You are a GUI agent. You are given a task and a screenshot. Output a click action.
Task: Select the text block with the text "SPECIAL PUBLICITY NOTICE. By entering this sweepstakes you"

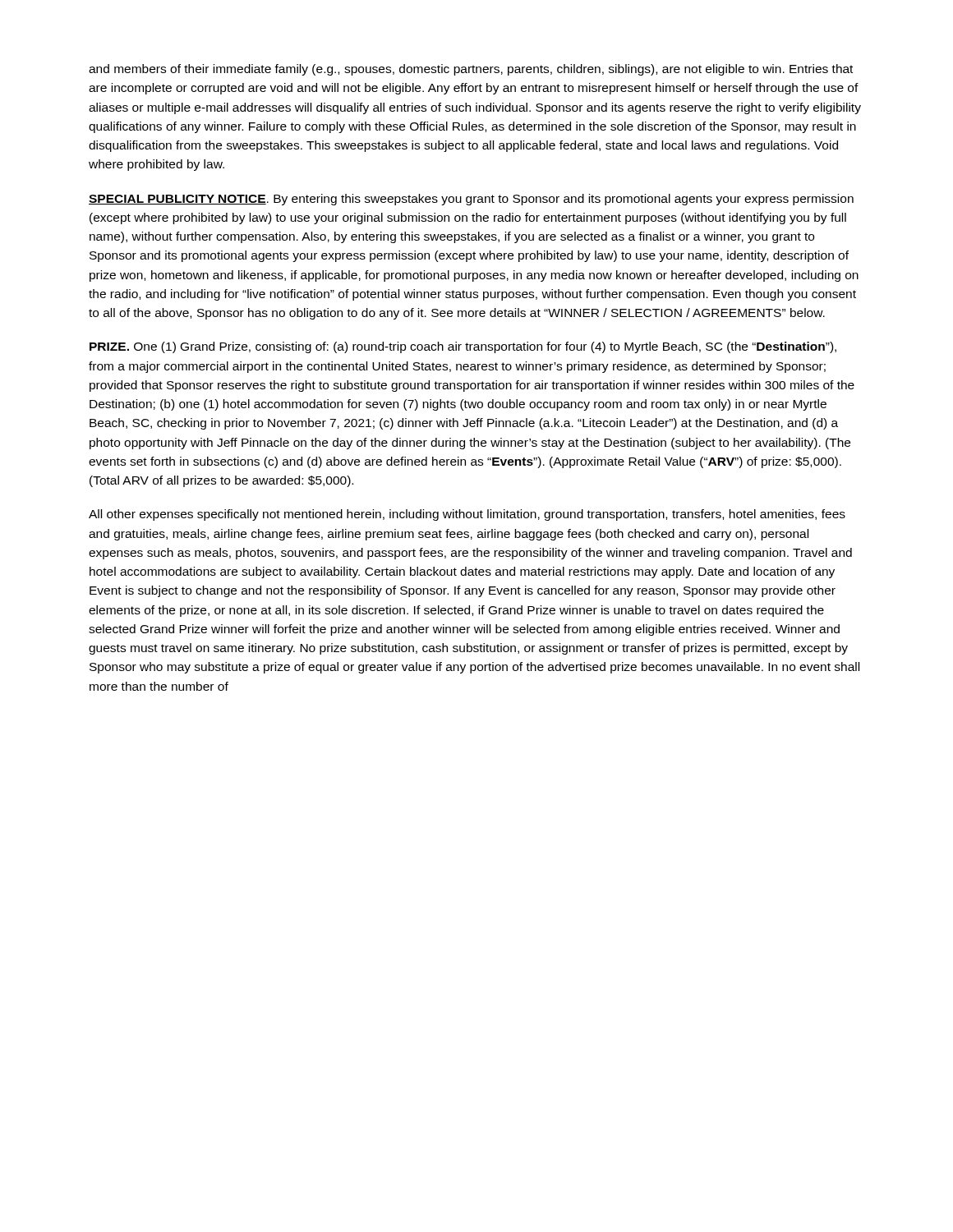[474, 255]
